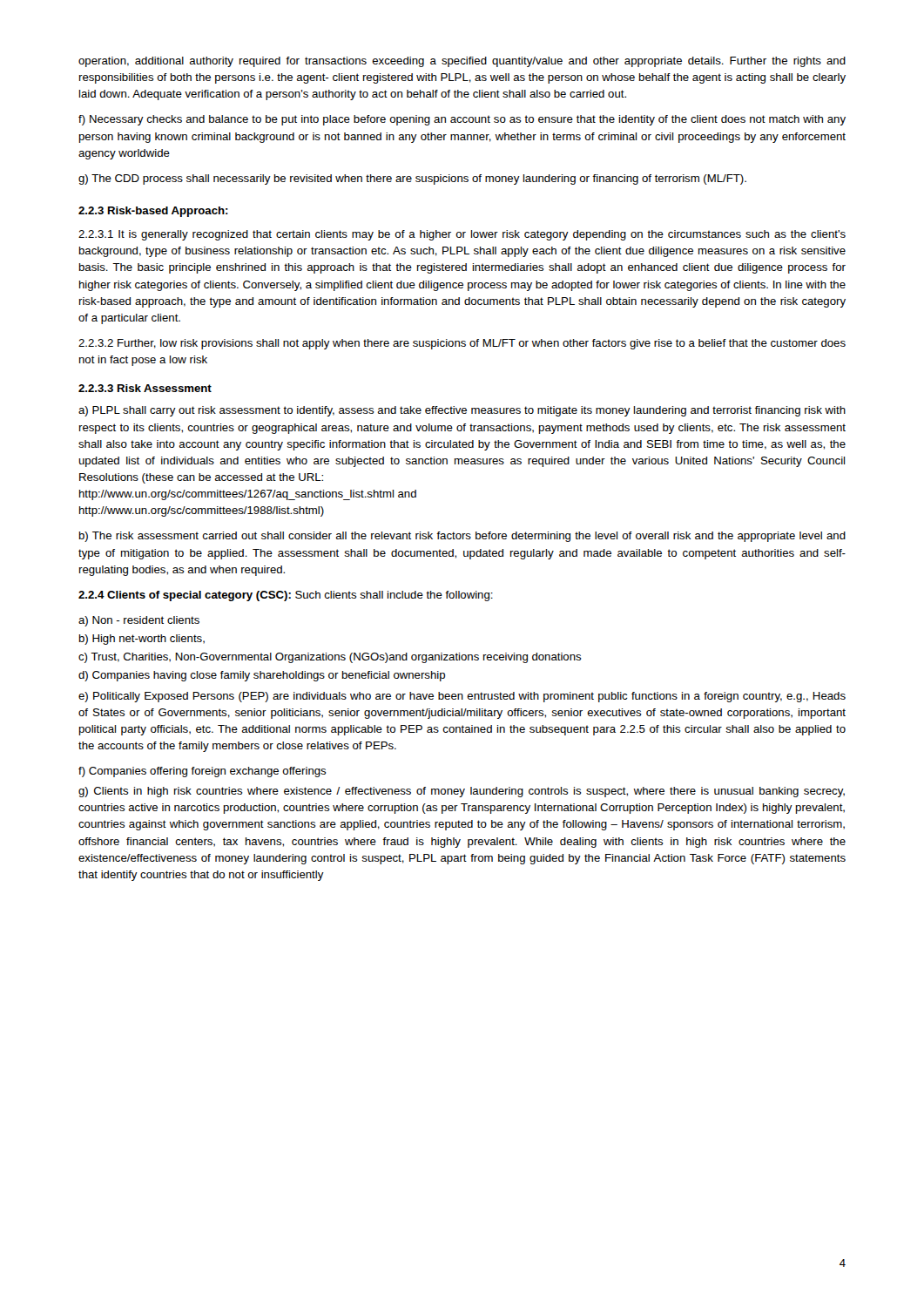Select the text block starting "f) Necessary checks and balance"
This screenshot has width=924, height=1307.
[462, 136]
